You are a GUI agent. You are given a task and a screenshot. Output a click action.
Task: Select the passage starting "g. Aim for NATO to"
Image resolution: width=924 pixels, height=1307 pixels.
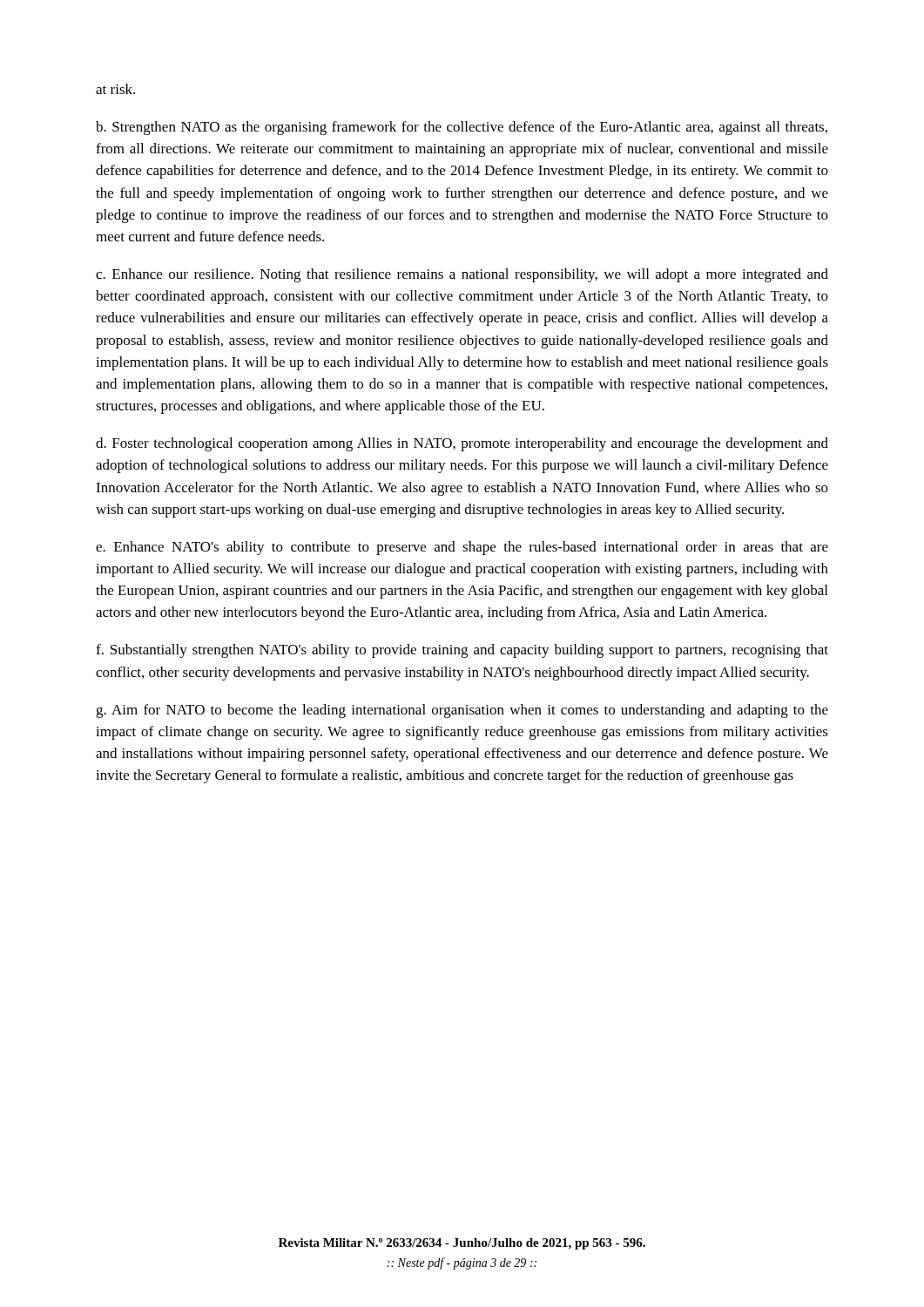[462, 742]
